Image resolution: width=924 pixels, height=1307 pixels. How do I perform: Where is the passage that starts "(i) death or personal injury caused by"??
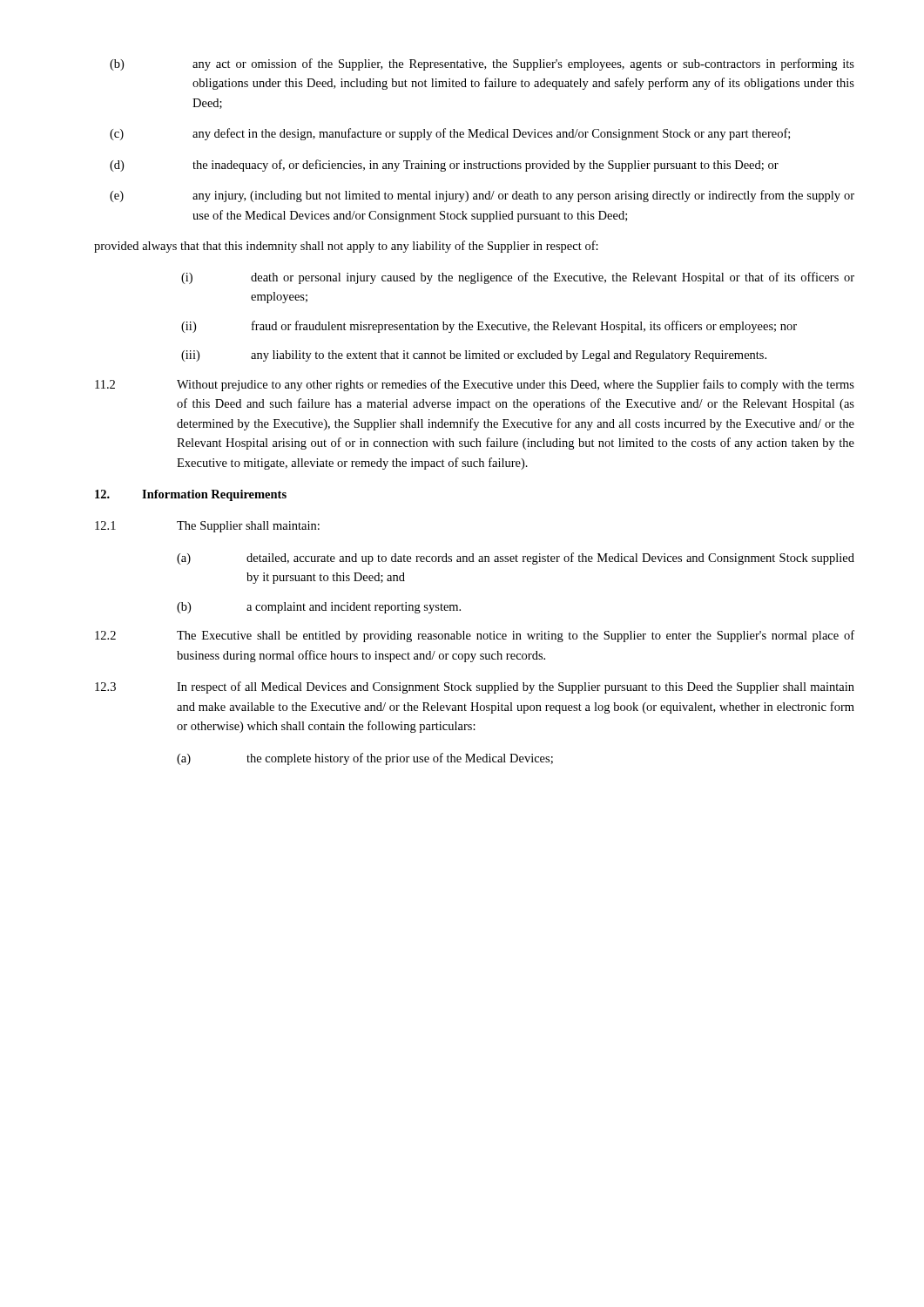[x=518, y=287]
